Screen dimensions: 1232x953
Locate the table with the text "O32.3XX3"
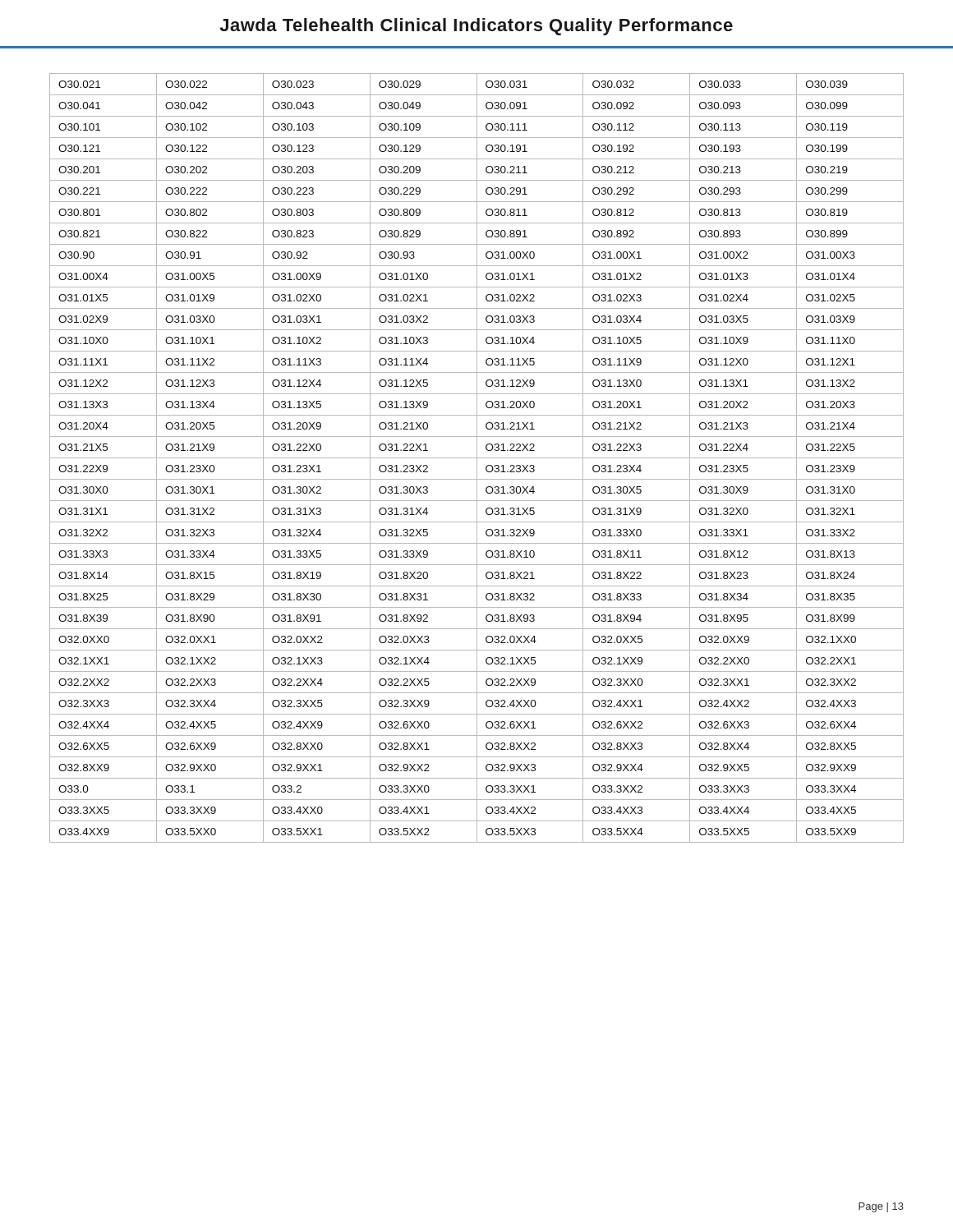(x=476, y=454)
